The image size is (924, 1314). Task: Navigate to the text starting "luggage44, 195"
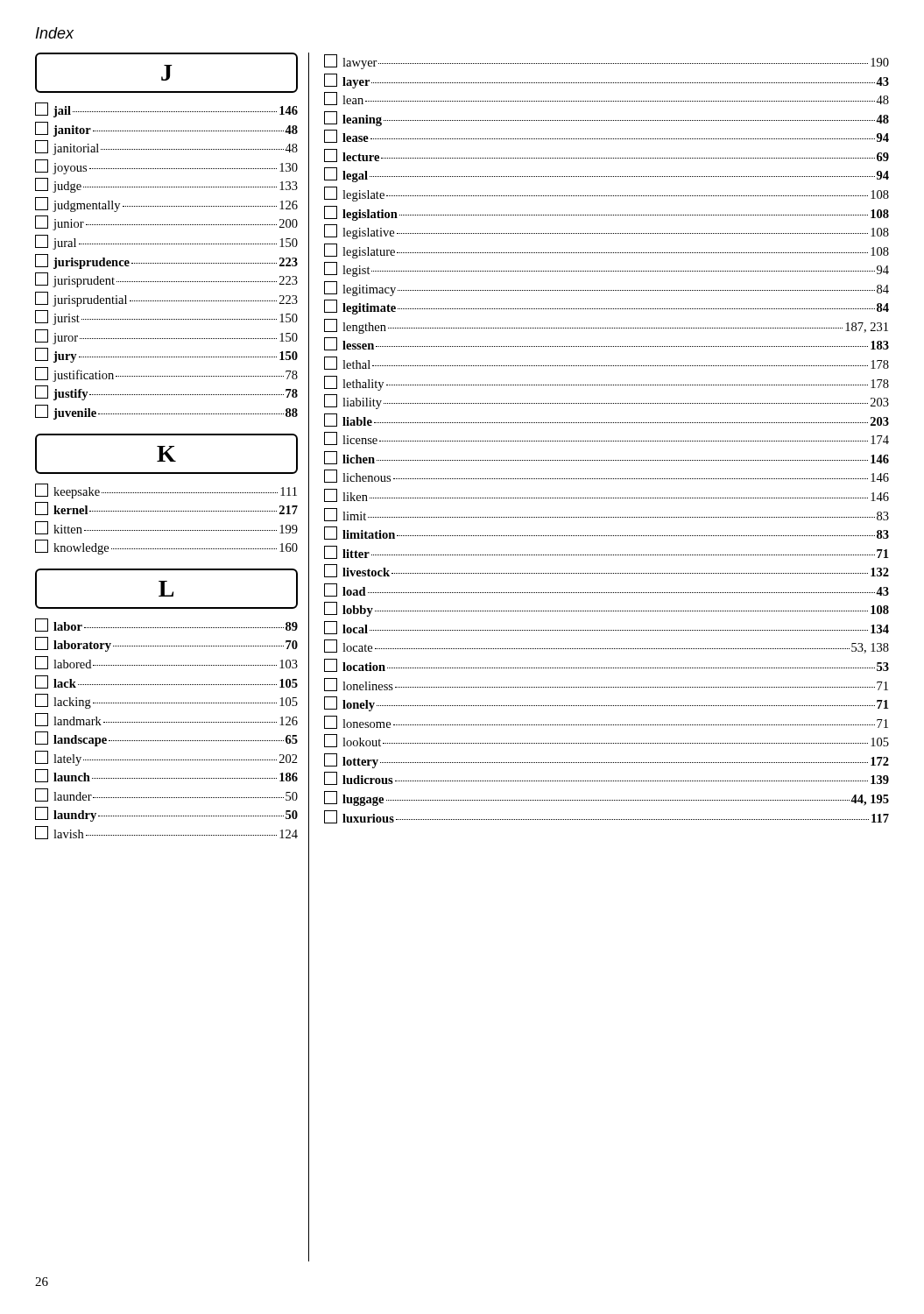pyautogui.click(x=607, y=800)
